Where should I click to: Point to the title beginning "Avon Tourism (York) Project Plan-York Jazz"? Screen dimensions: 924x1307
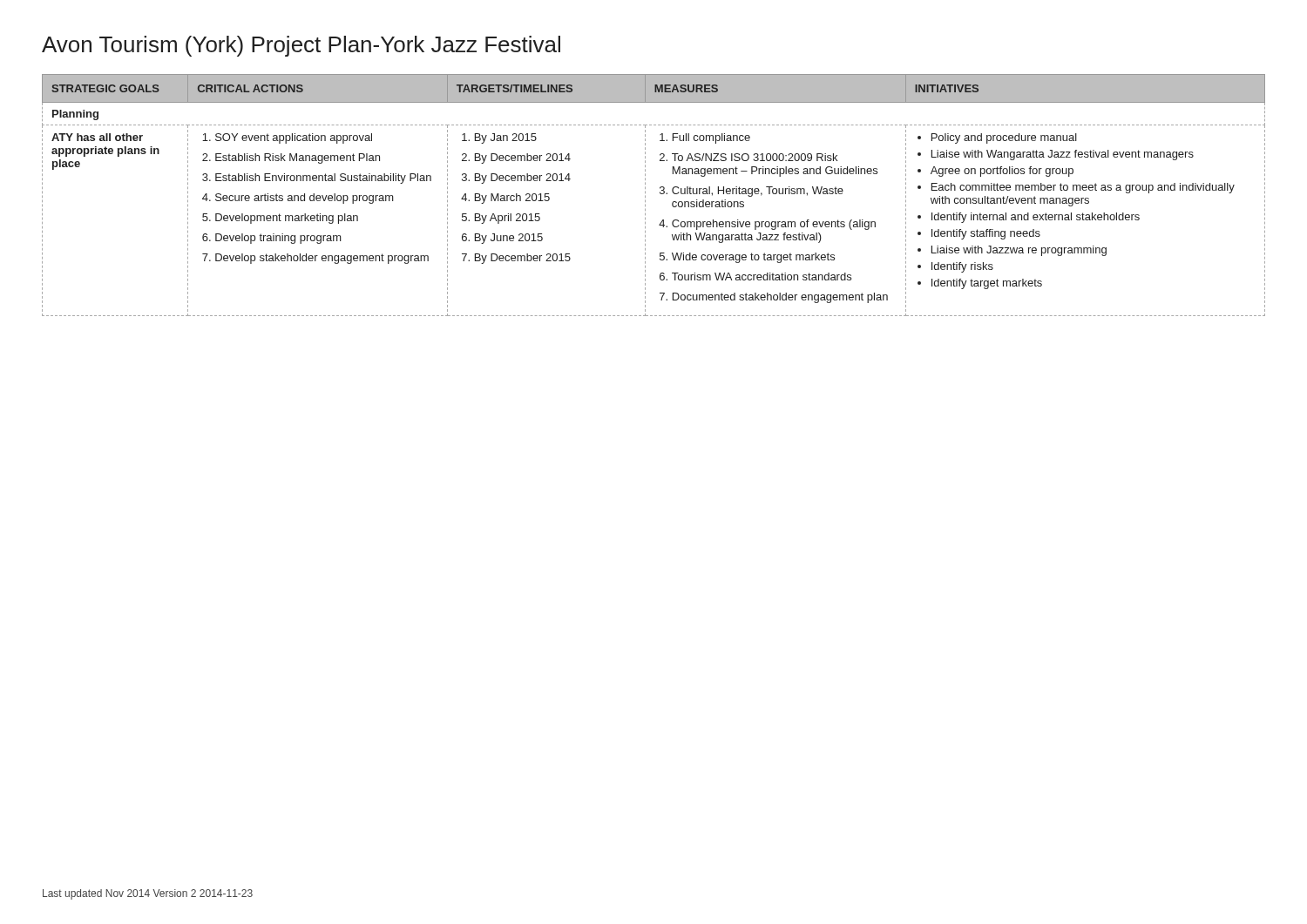pos(302,44)
